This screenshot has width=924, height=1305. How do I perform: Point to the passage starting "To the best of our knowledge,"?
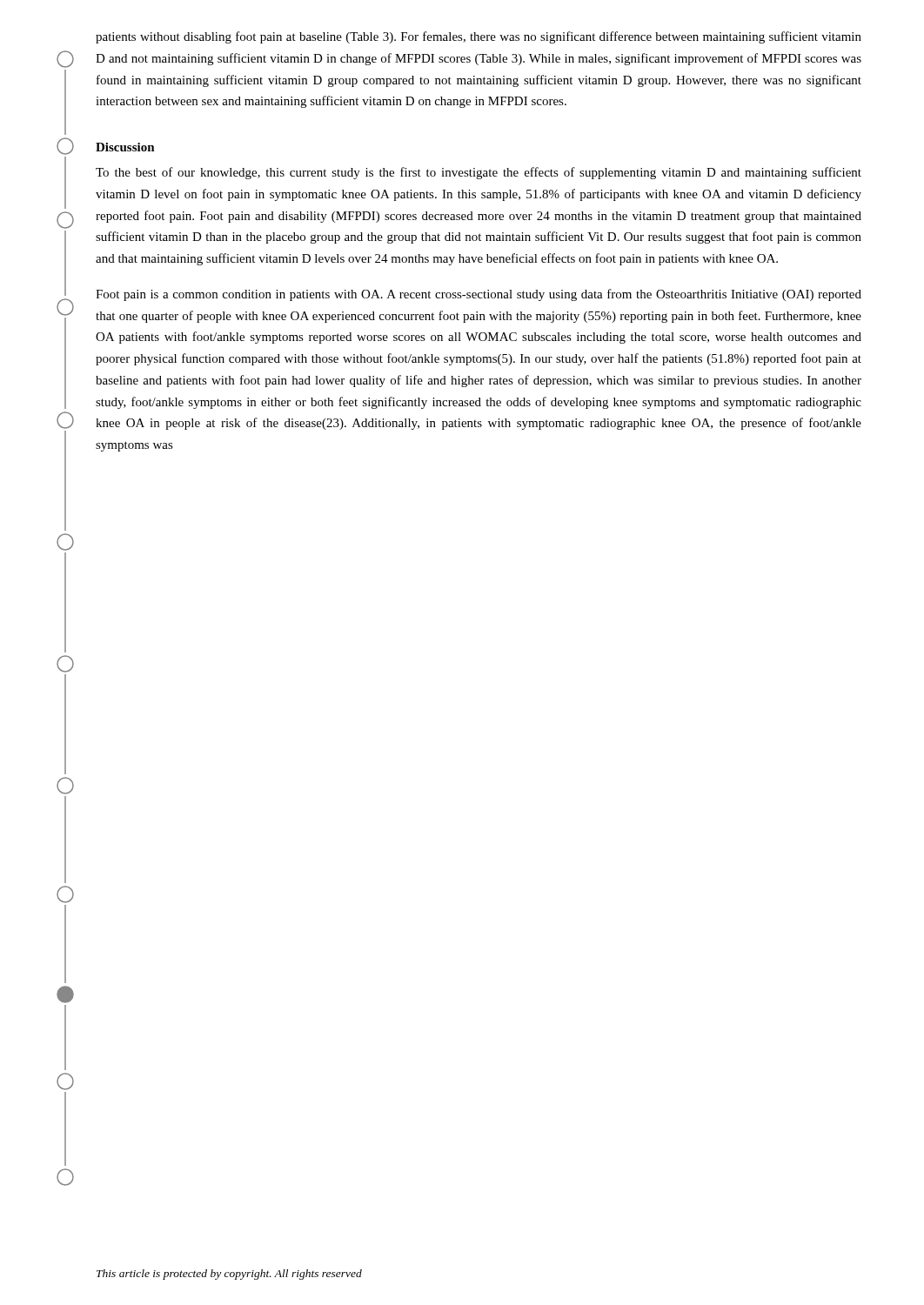479,215
